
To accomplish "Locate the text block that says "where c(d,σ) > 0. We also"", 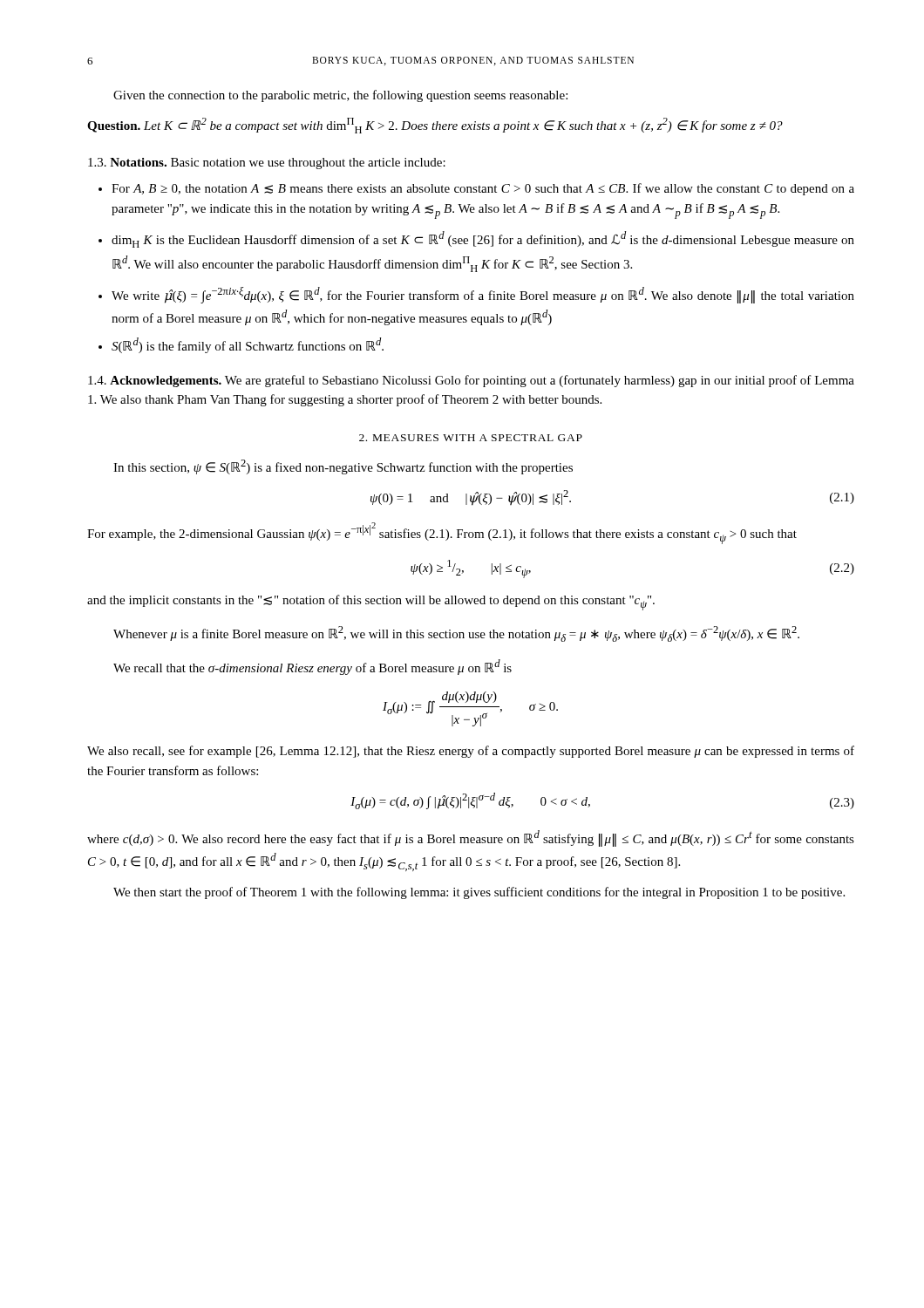I will [x=471, y=850].
